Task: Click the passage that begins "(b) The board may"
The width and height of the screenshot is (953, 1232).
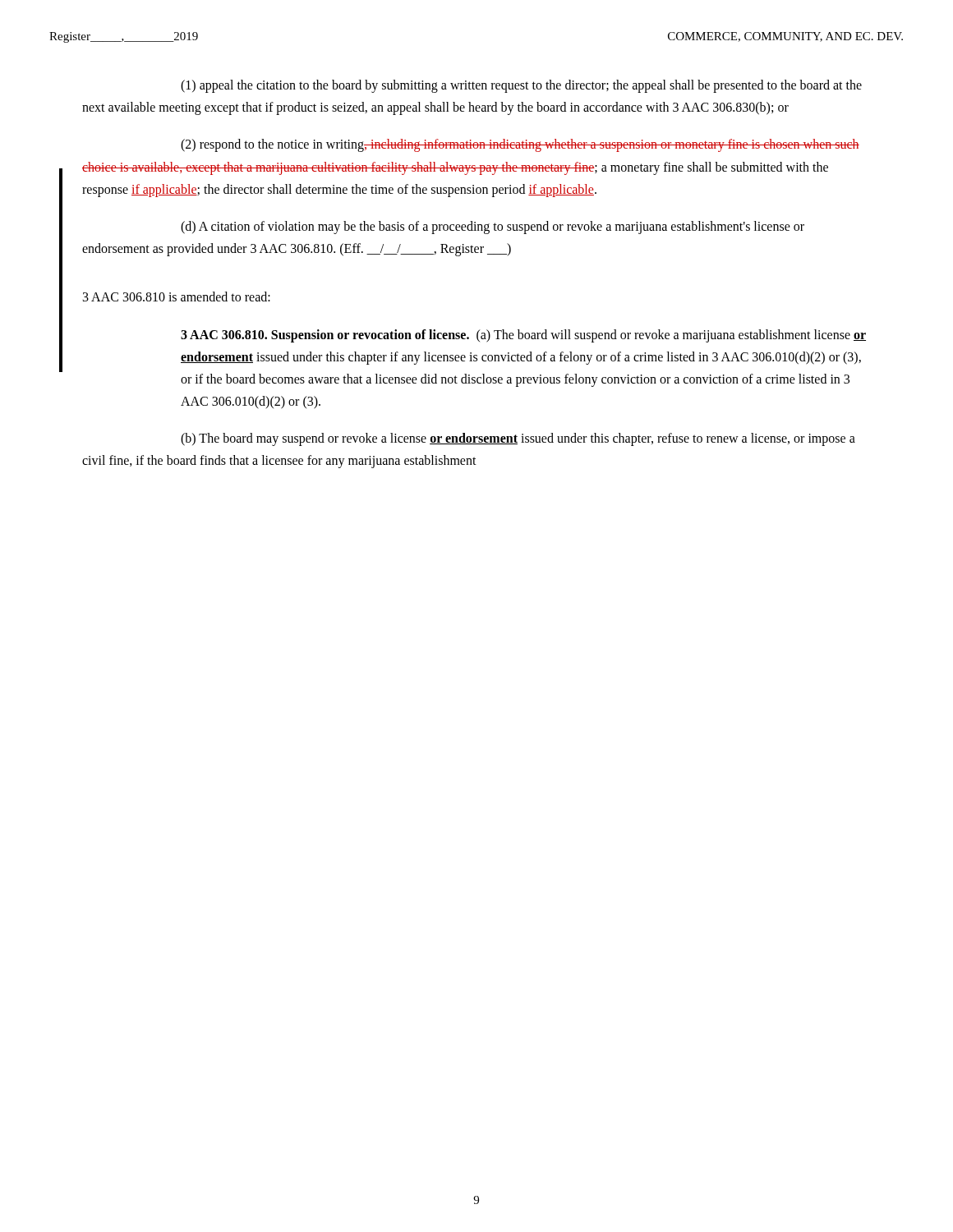Action: [x=469, y=450]
